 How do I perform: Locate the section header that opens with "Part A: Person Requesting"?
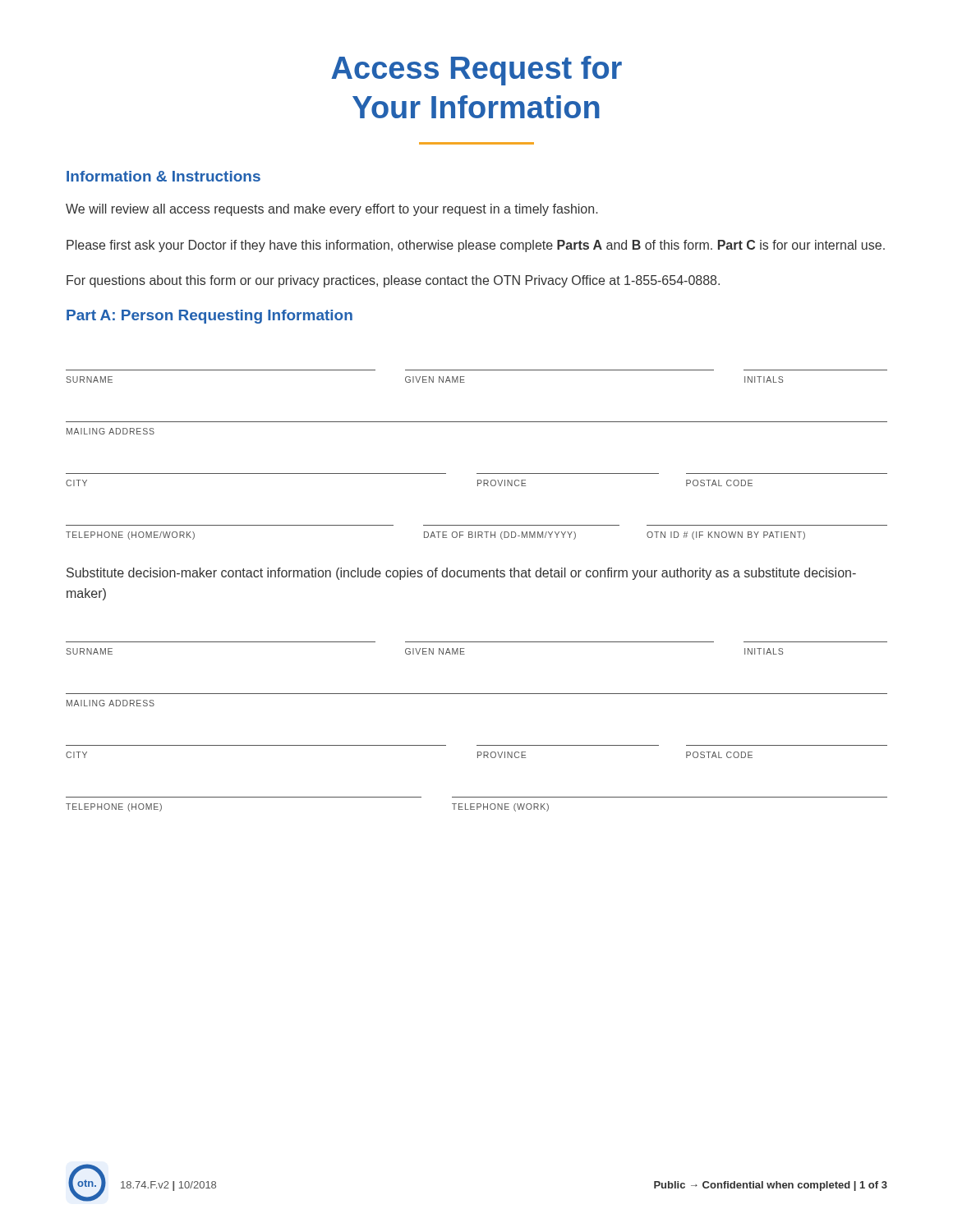click(x=209, y=317)
